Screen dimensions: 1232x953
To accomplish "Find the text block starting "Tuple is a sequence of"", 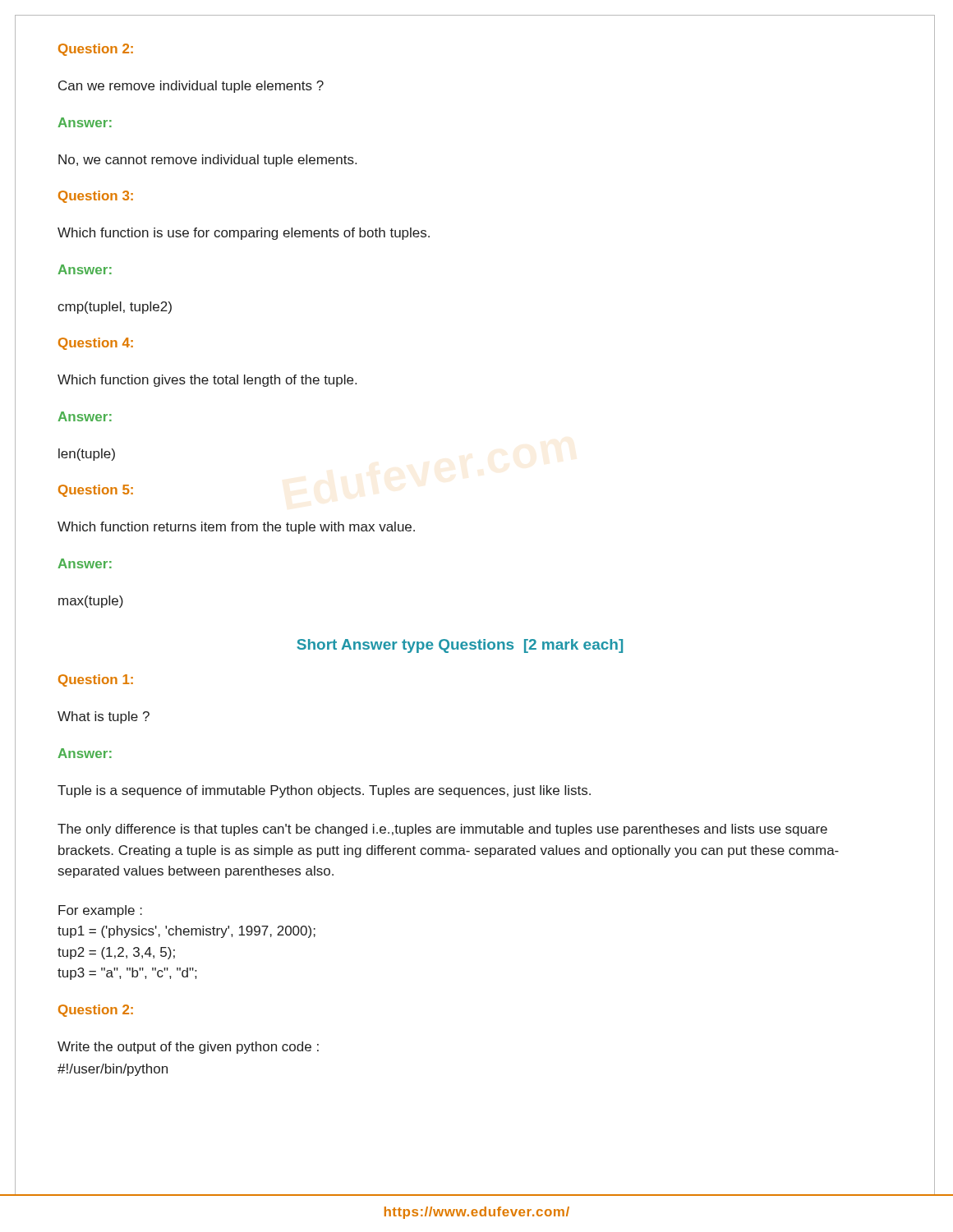I will [460, 790].
